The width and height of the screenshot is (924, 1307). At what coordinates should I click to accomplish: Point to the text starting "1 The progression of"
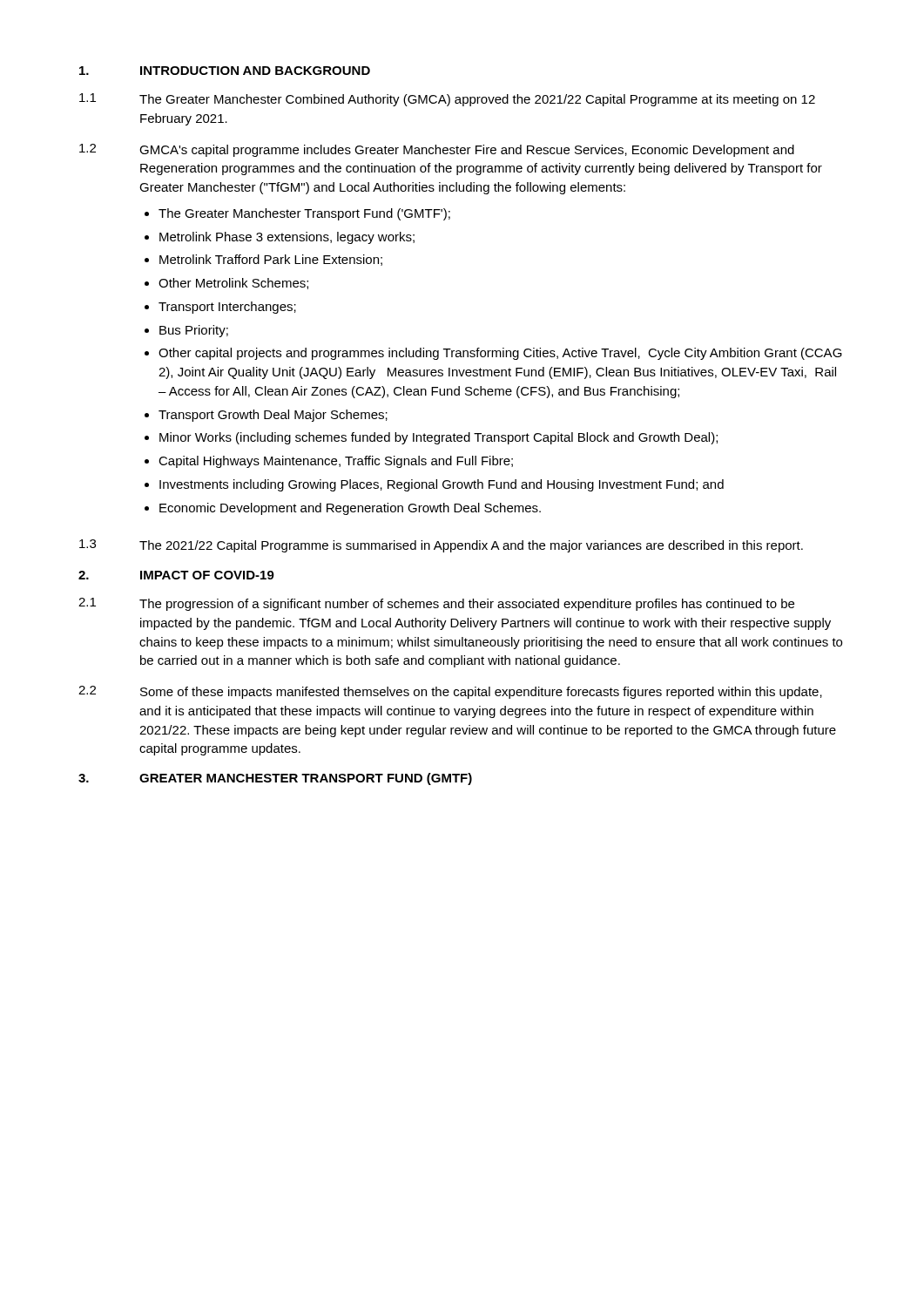[462, 632]
